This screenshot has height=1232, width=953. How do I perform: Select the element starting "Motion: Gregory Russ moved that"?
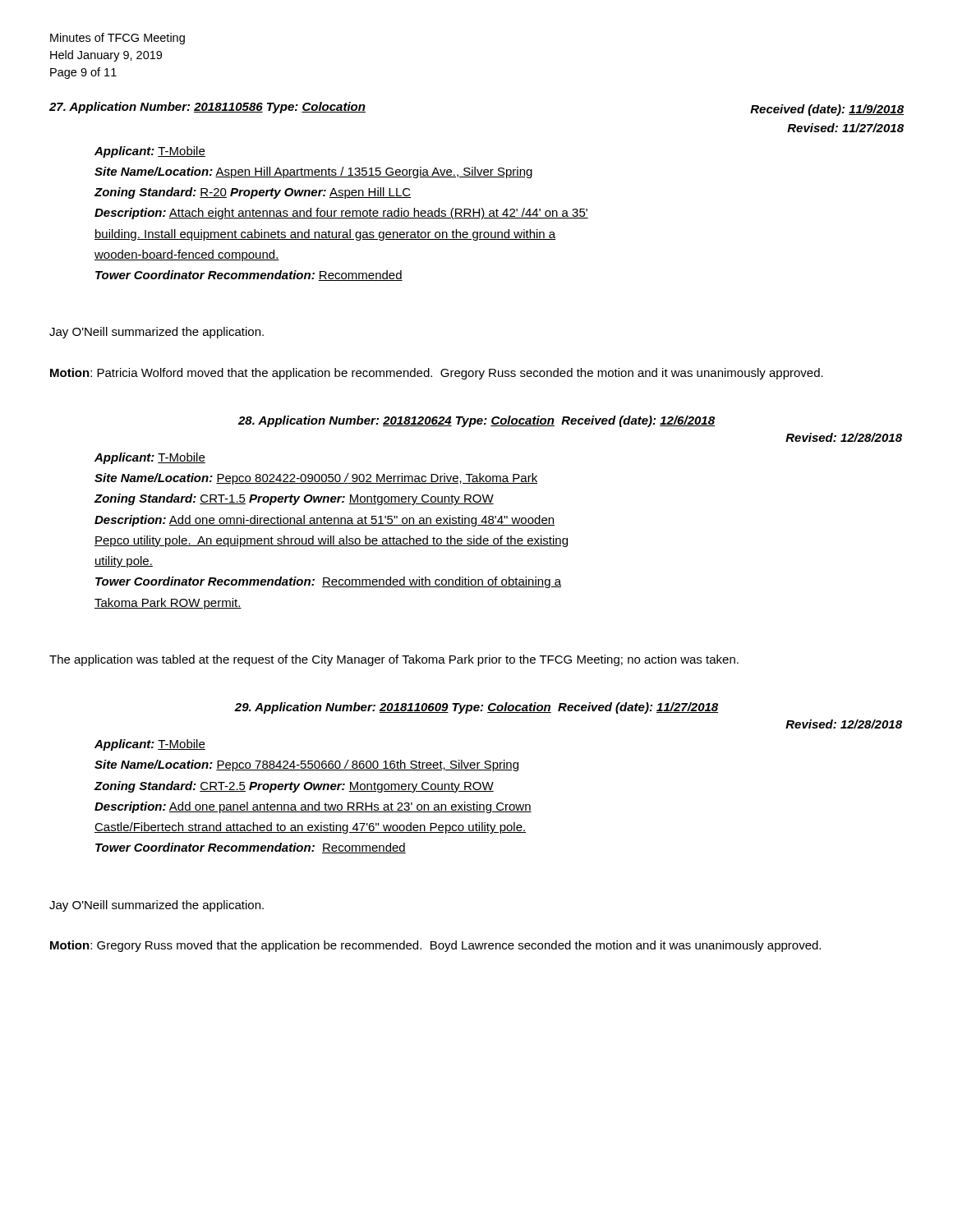pyautogui.click(x=436, y=945)
